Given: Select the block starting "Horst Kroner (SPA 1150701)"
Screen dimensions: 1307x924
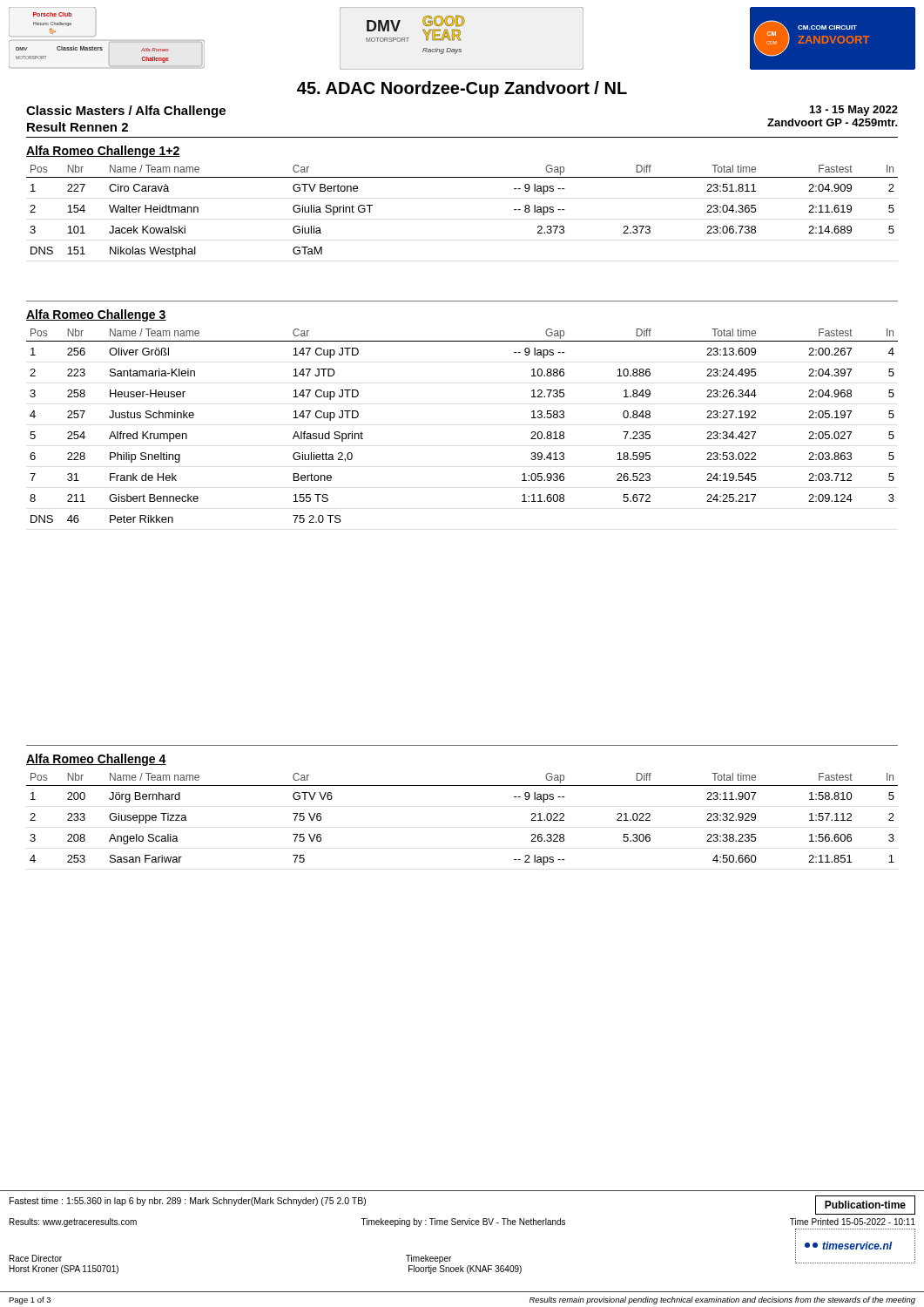Looking at the screenshot, I should 64,1269.
